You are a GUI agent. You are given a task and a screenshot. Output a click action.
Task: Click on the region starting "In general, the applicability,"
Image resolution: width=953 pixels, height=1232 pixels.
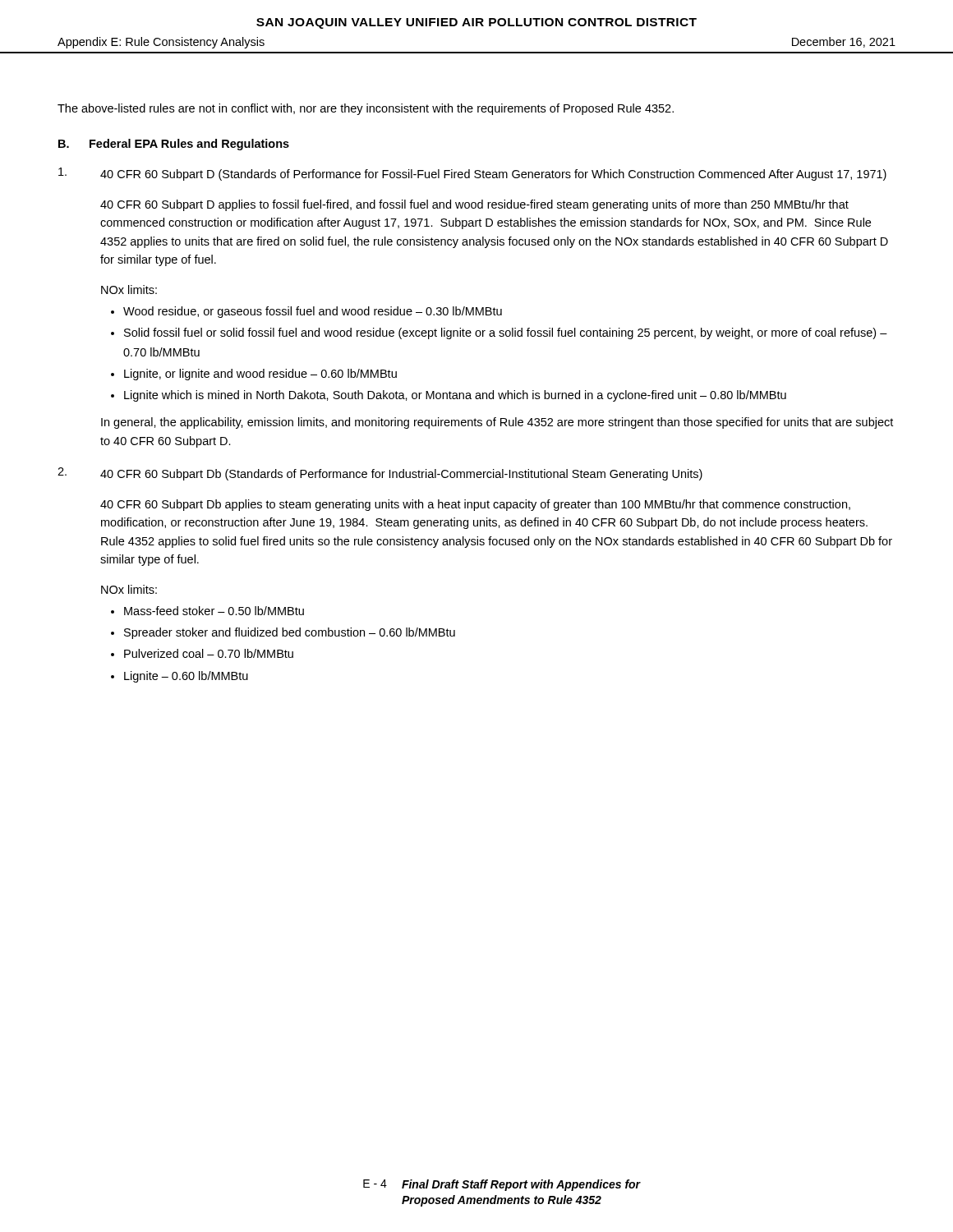(x=497, y=432)
